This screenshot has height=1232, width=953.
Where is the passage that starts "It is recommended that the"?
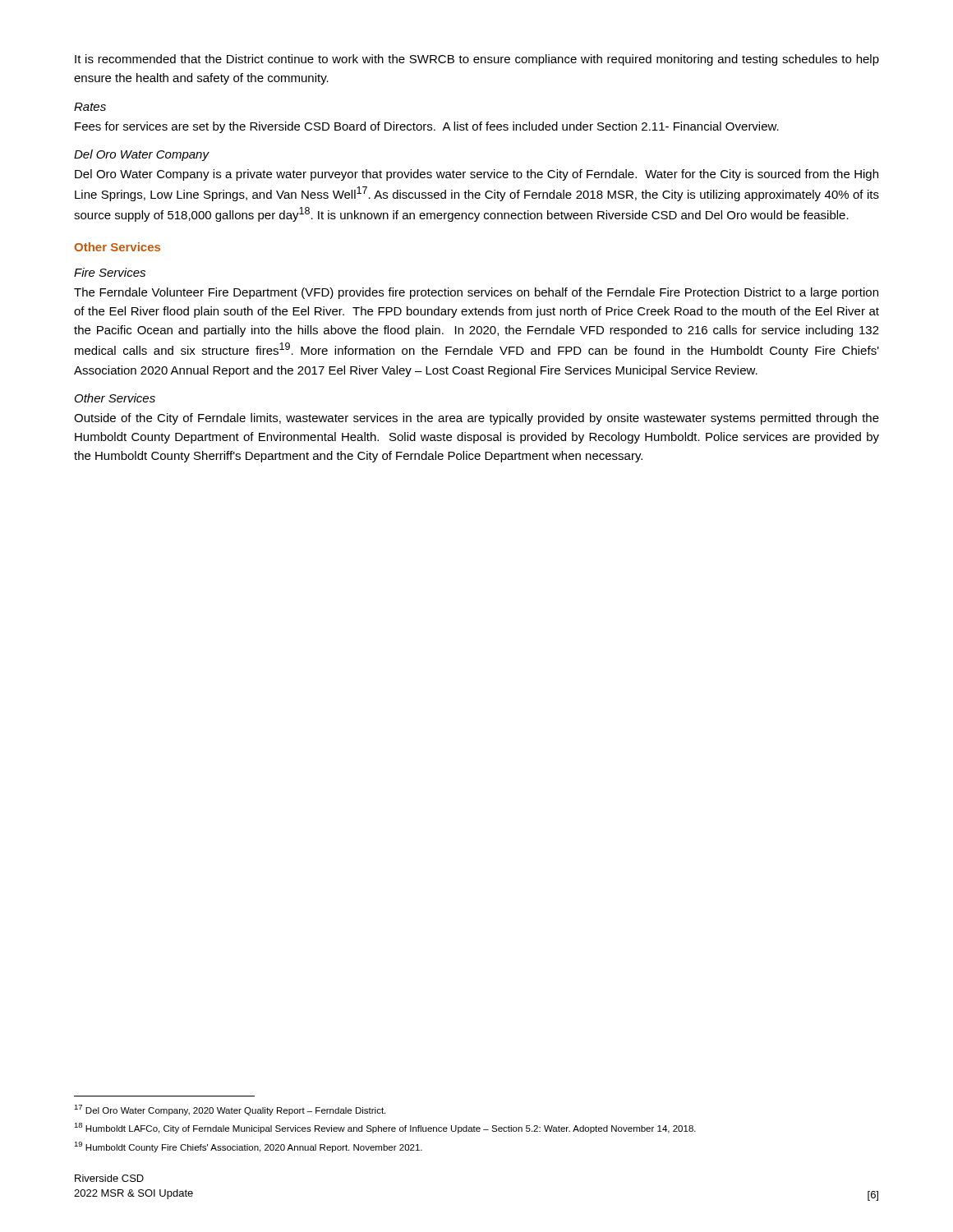click(x=476, y=68)
